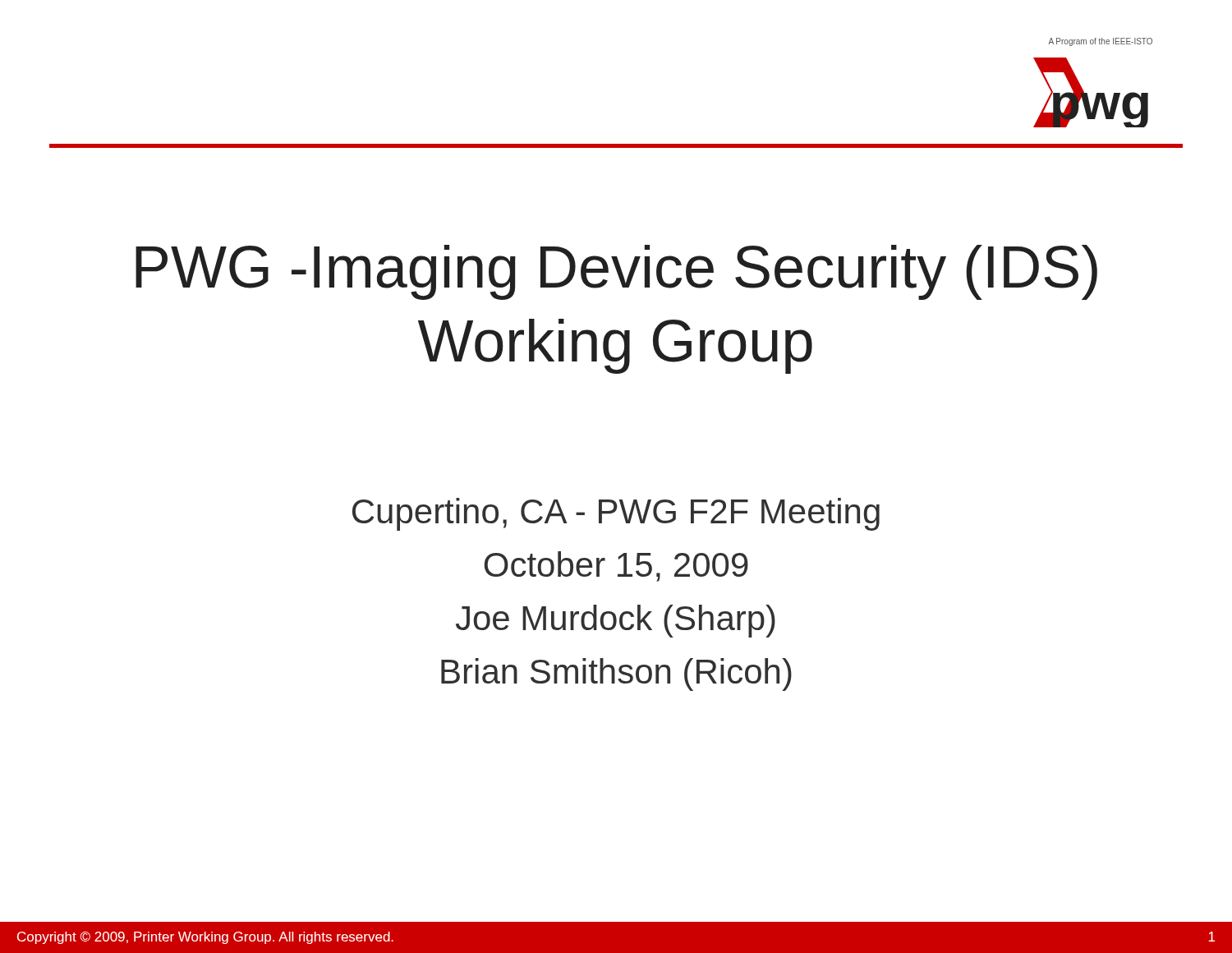Select the title with the text "PWG -Imaging Device"
Viewport: 1232px width, 953px height.
coord(616,304)
